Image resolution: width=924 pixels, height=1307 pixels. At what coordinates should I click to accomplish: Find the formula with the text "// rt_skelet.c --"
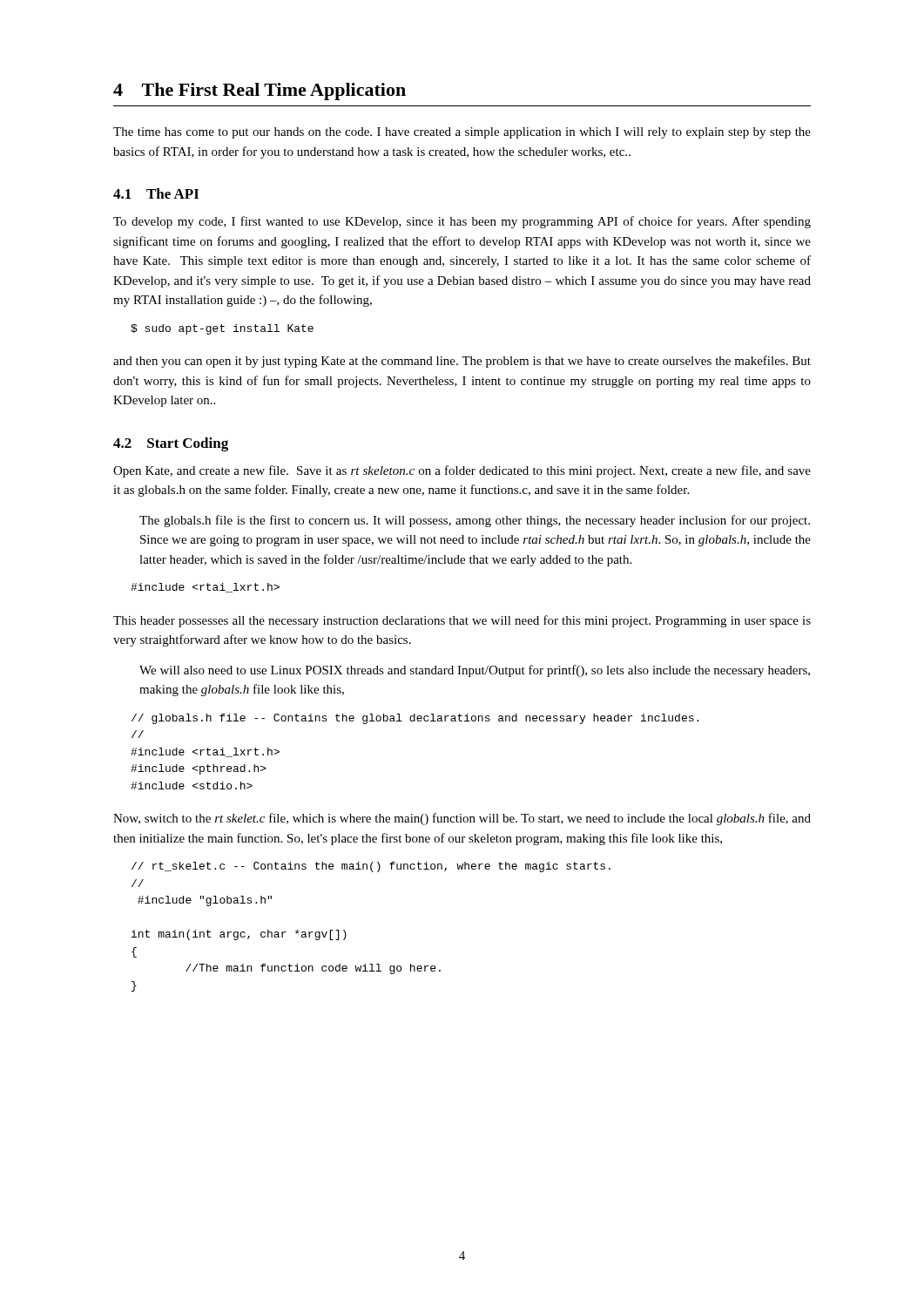click(371, 867)
